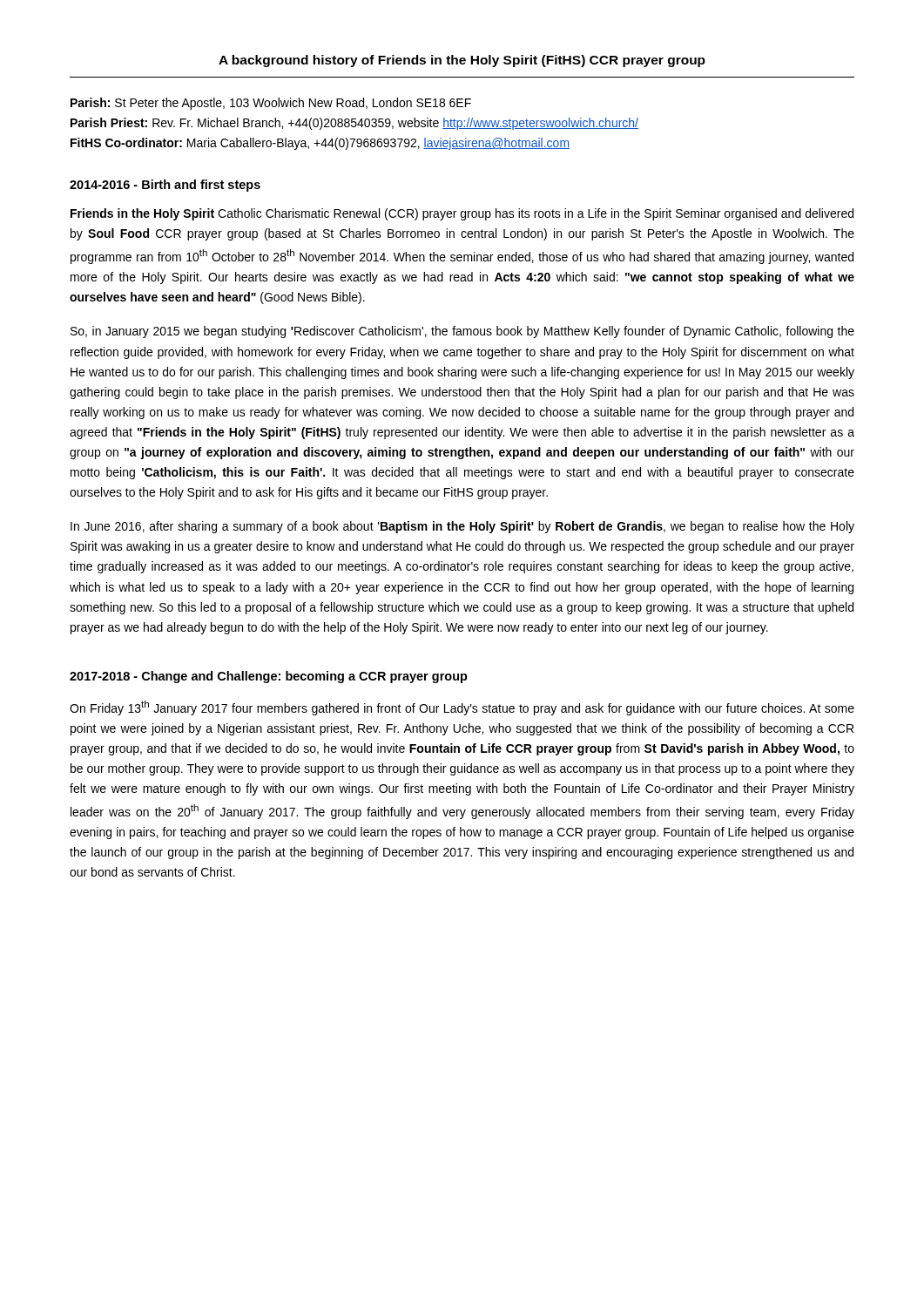Screen dimensions: 1307x924
Task: Click on the element starting "2017-2018 - Change and Challenge: becoming a CCR"
Action: pos(269,676)
